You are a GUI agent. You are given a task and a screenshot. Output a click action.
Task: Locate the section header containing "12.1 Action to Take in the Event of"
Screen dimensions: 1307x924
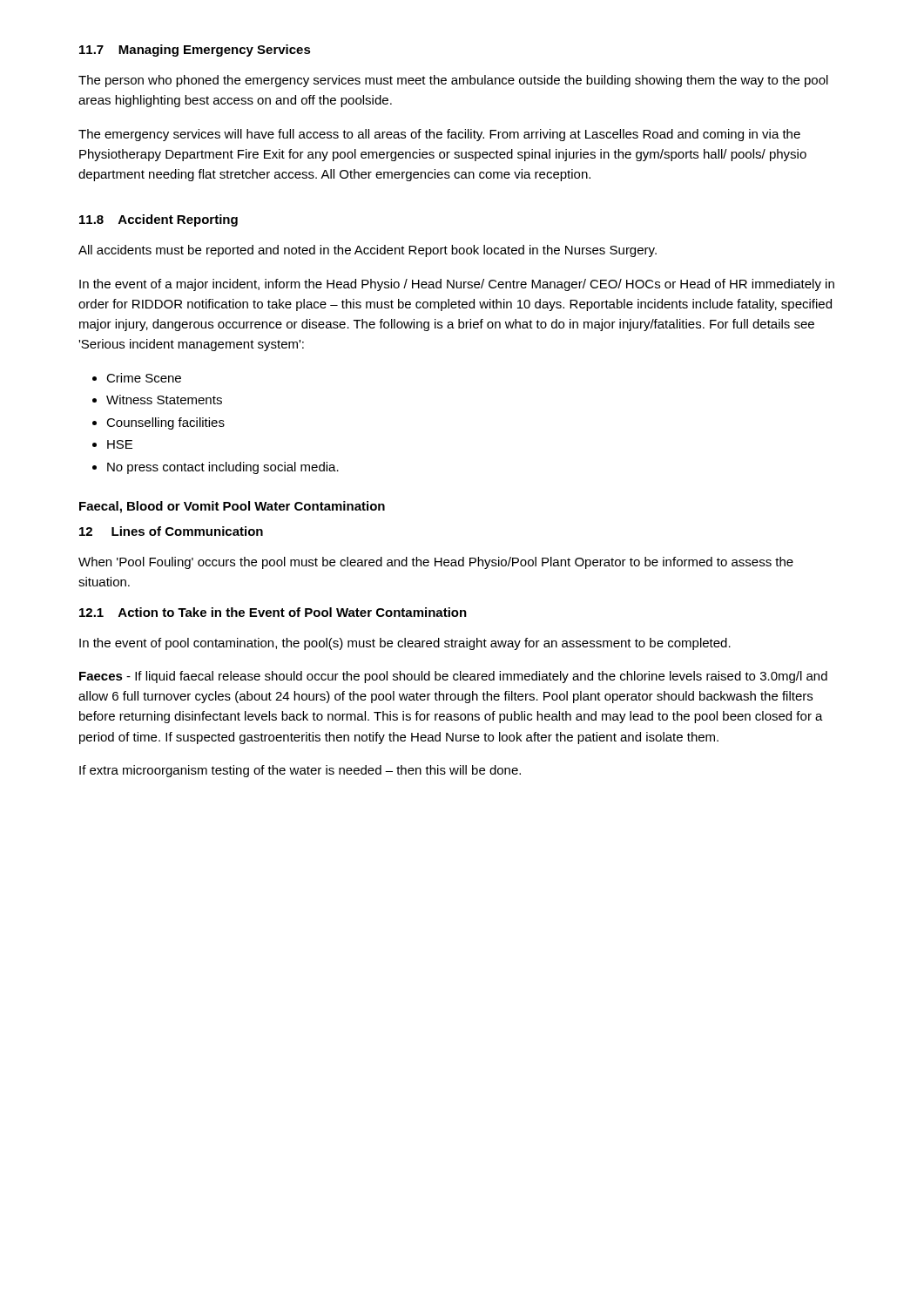(x=273, y=612)
